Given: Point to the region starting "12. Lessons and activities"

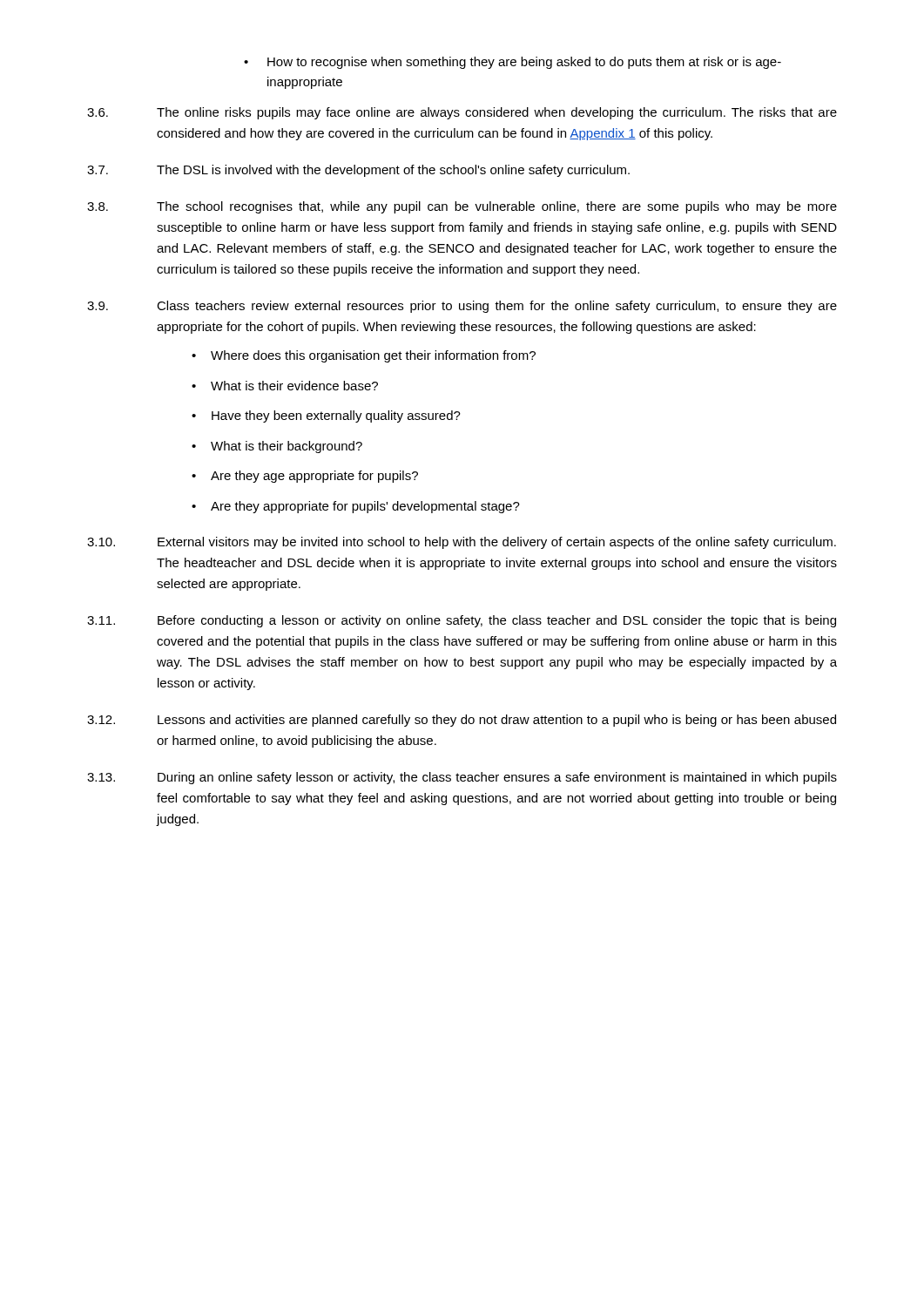Looking at the screenshot, I should pyautogui.click(x=462, y=730).
